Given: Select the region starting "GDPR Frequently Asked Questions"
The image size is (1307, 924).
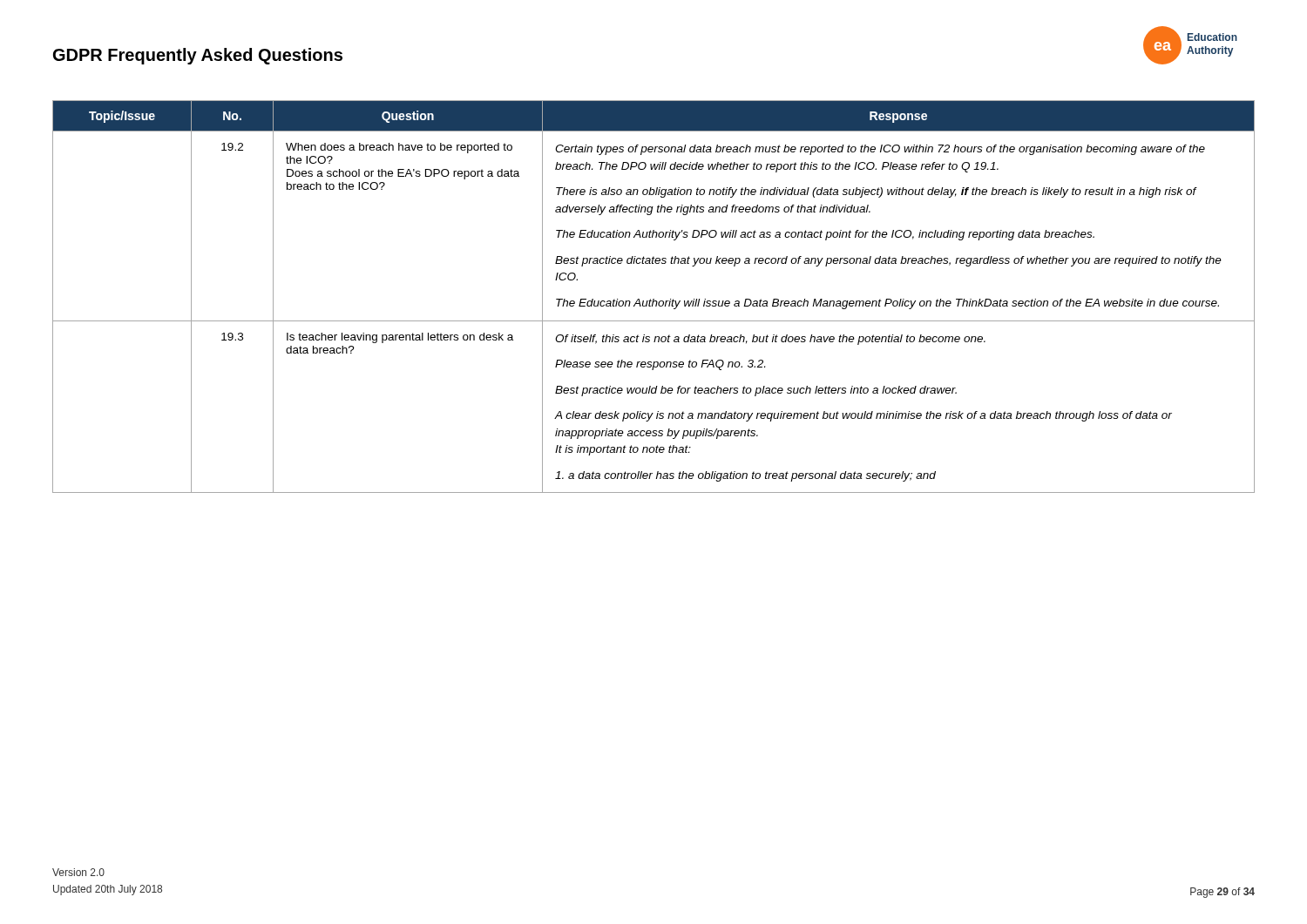Looking at the screenshot, I should pos(198,55).
